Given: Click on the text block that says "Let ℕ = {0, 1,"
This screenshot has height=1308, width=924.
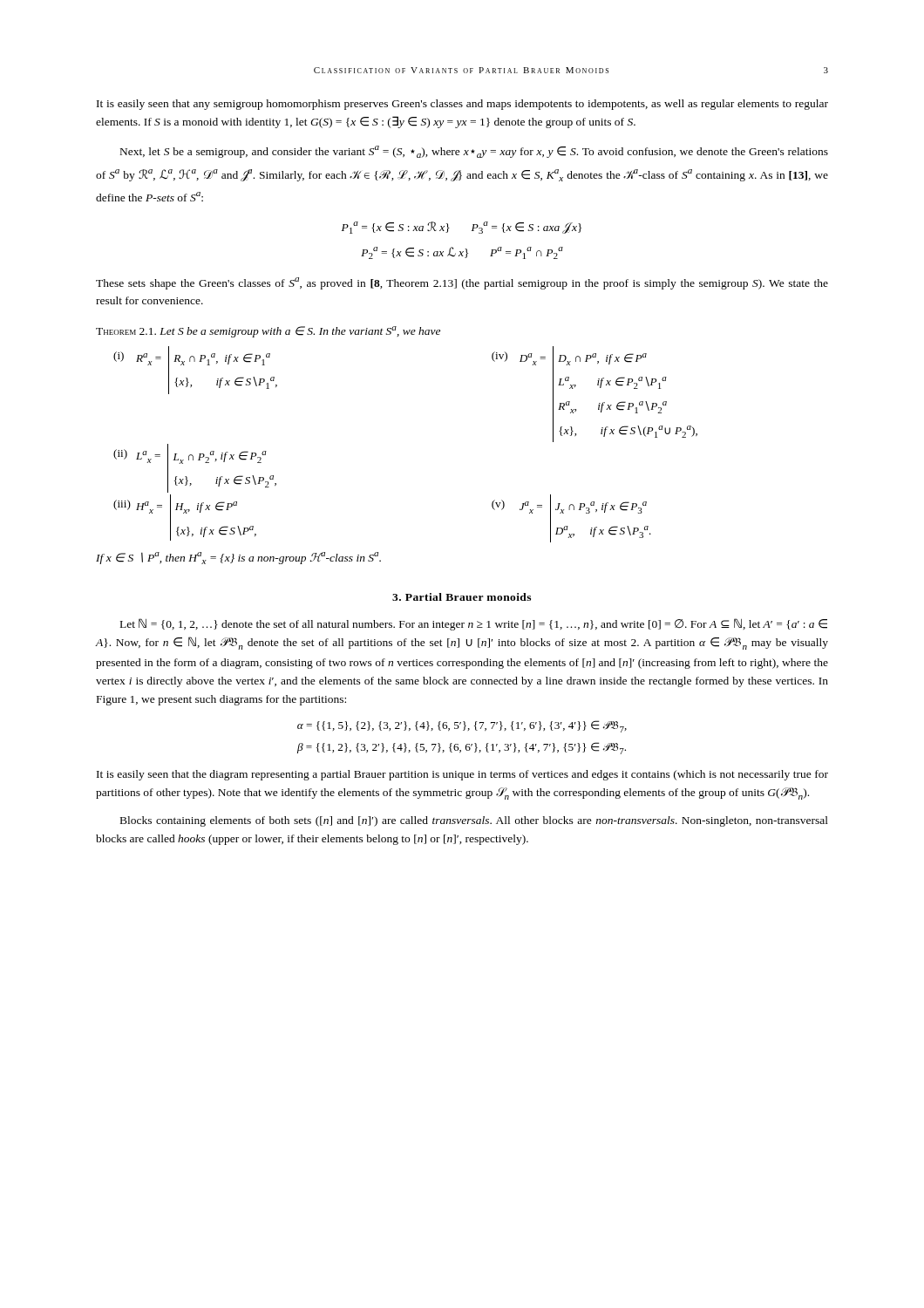Looking at the screenshot, I should tap(462, 661).
